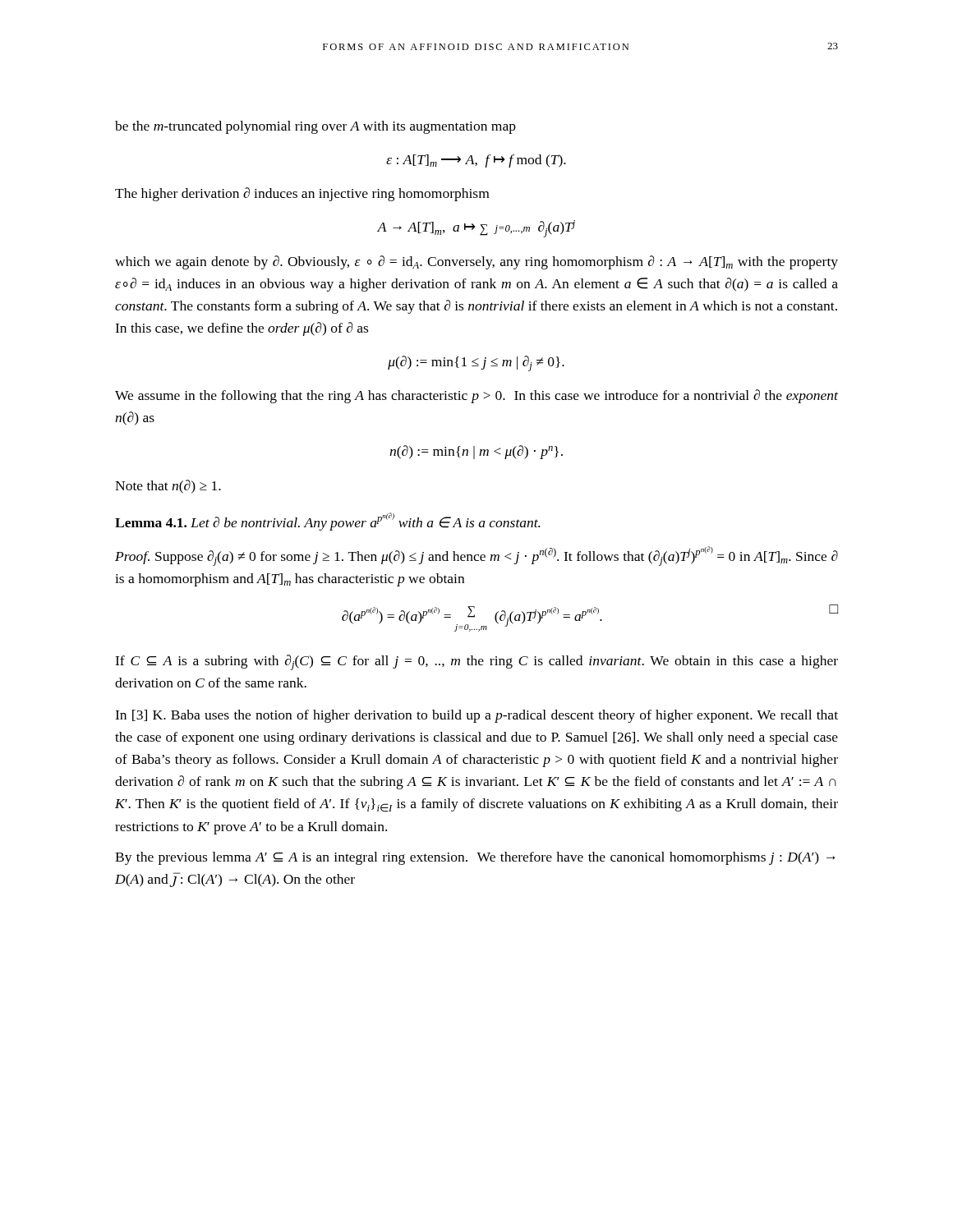953x1232 pixels.
Task: Point to the region starting "The higher derivation ∂ induces"
Action: pyautogui.click(x=302, y=193)
